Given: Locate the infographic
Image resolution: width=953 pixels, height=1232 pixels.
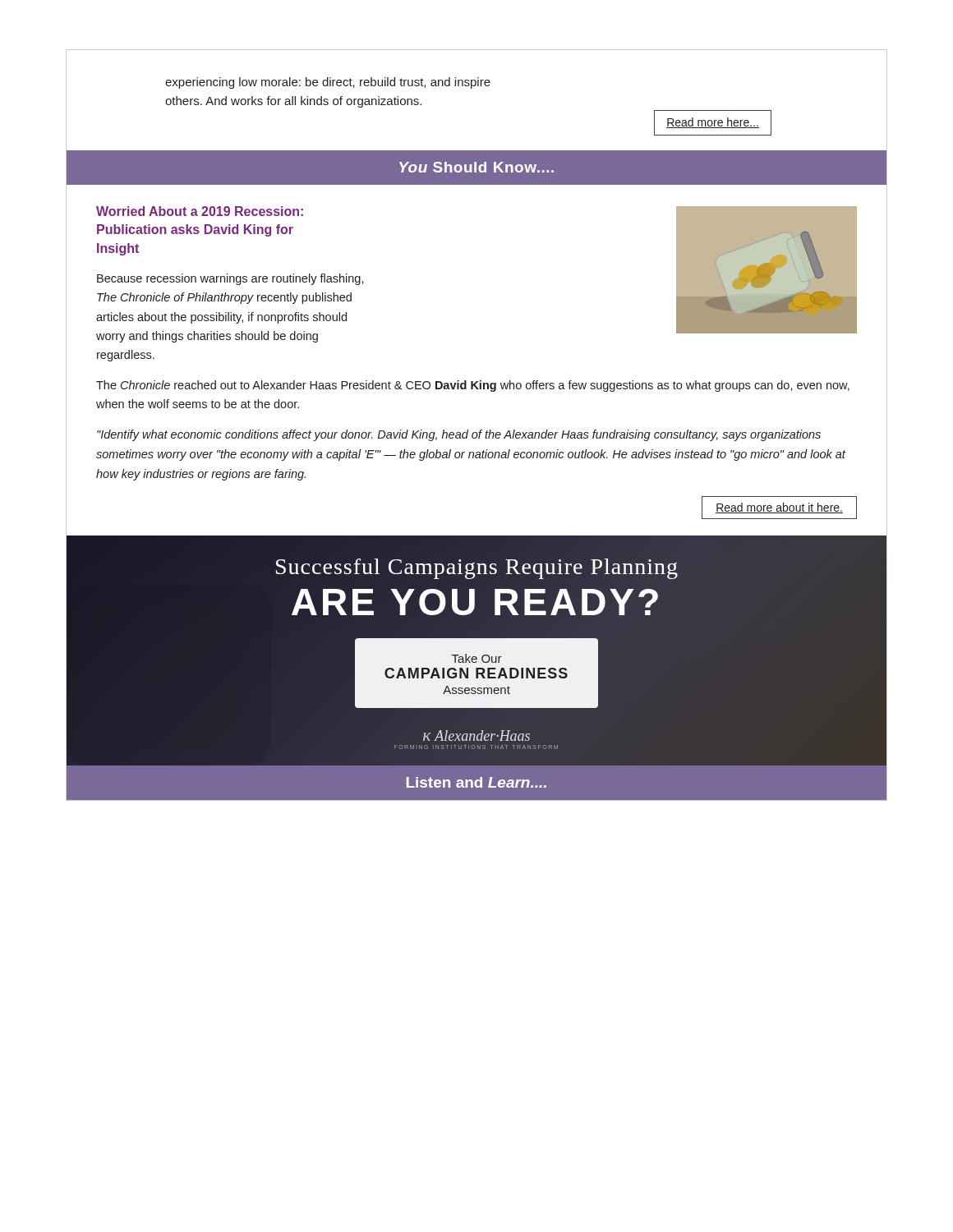Looking at the screenshot, I should [x=476, y=651].
